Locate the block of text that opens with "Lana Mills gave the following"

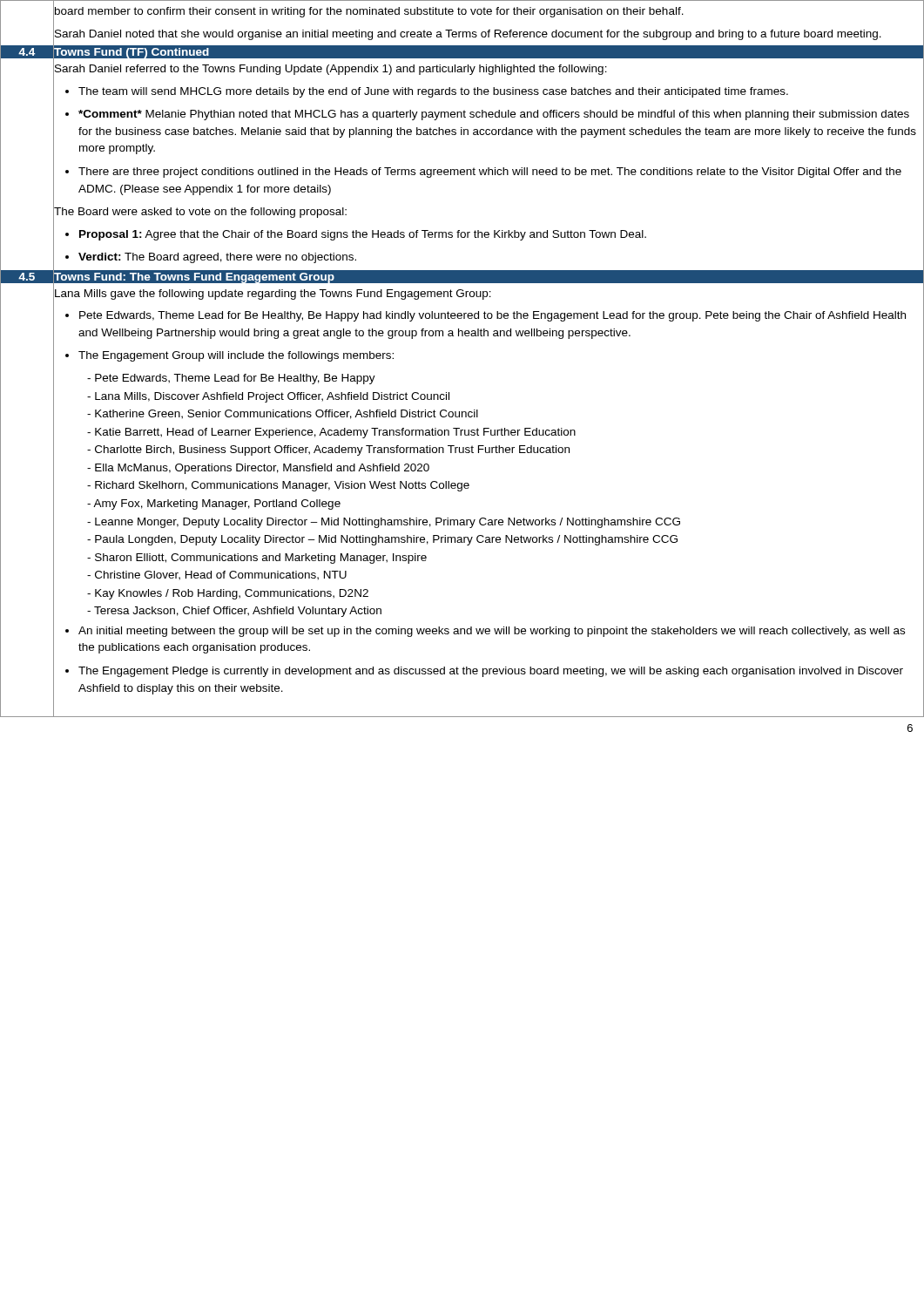pyautogui.click(x=489, y=293)
